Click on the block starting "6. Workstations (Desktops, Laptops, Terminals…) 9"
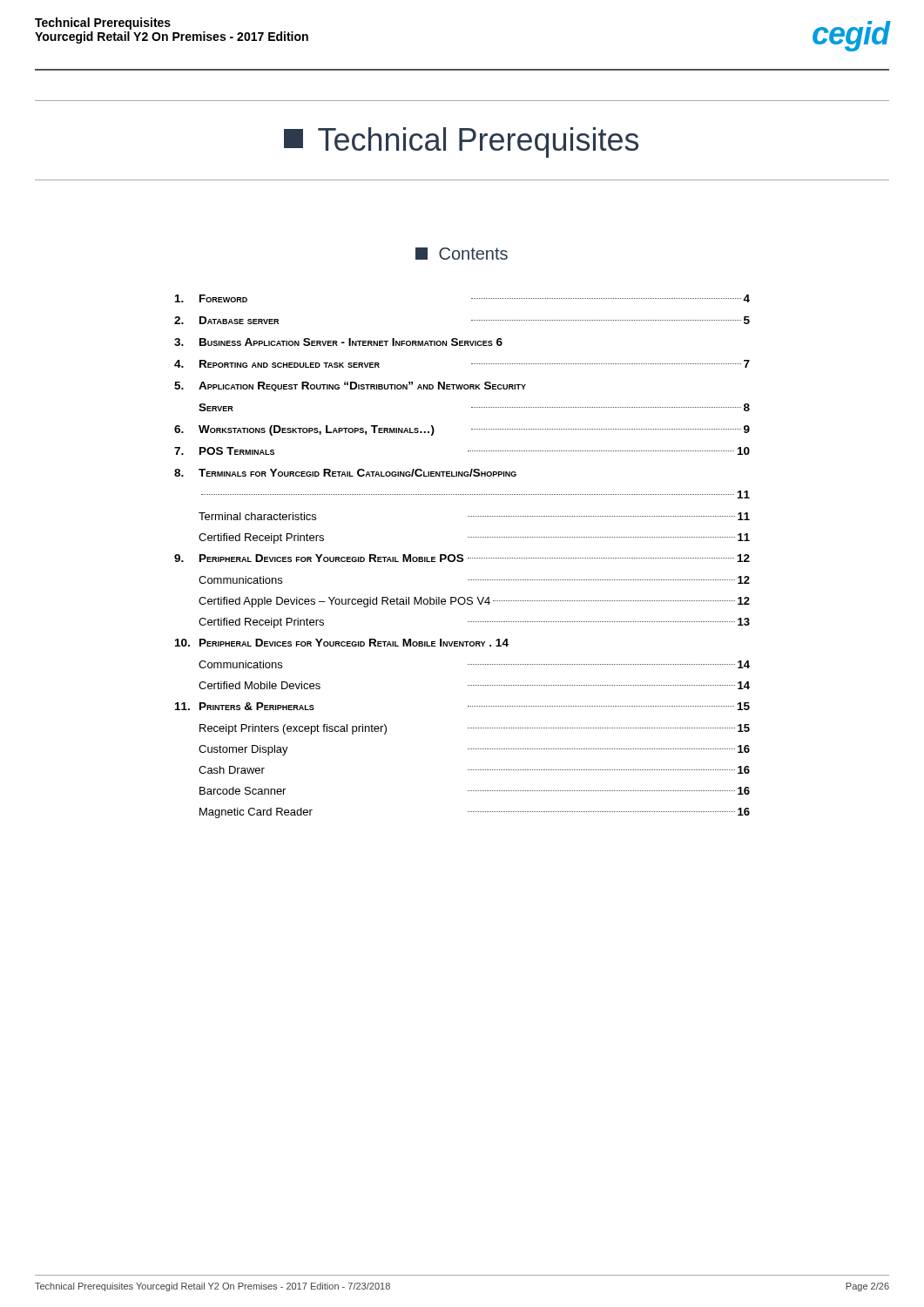 coord(462,430)
